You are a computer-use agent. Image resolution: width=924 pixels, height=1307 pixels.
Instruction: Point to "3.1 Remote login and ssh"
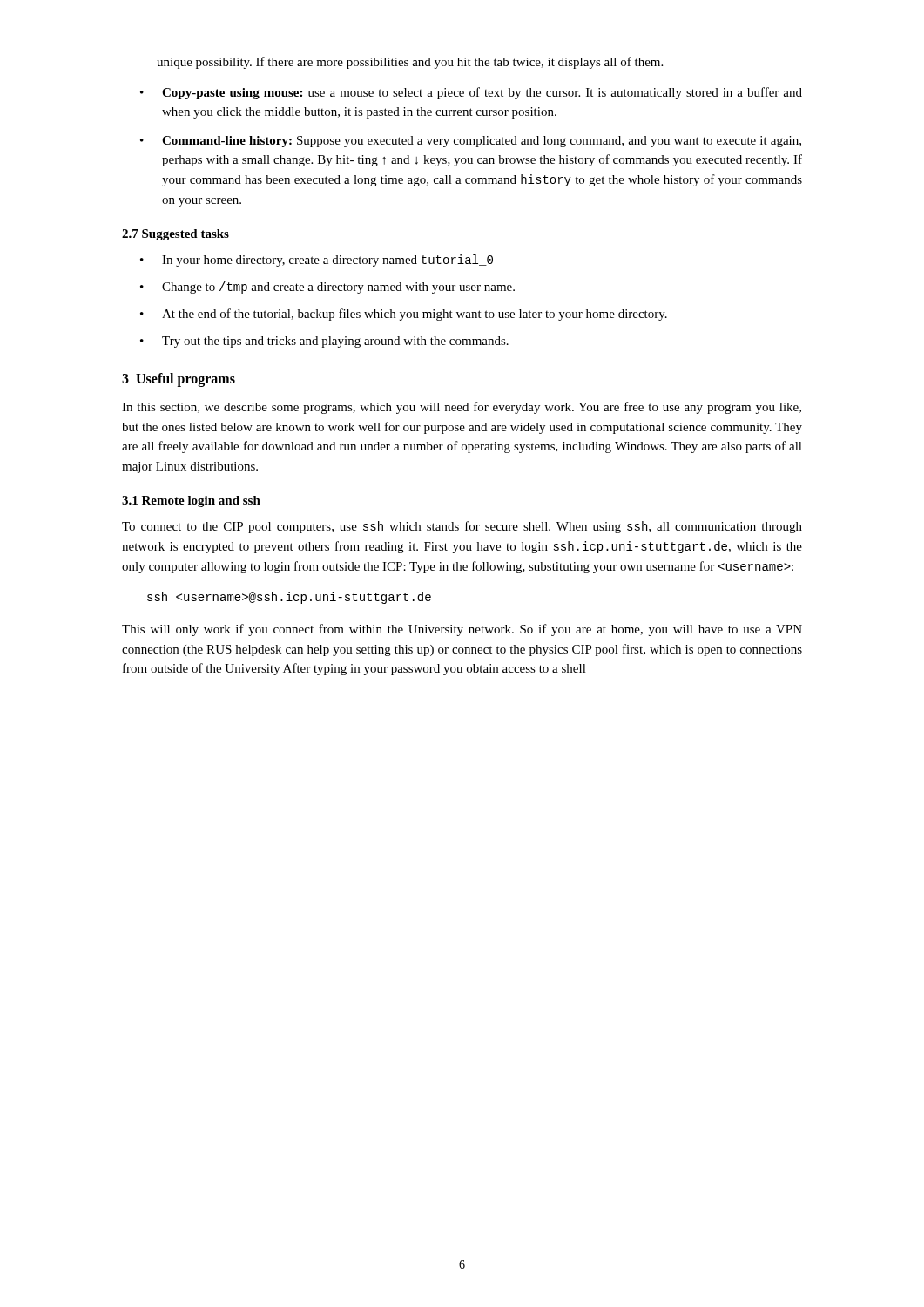pyautogui.click(x=191, y=500)
